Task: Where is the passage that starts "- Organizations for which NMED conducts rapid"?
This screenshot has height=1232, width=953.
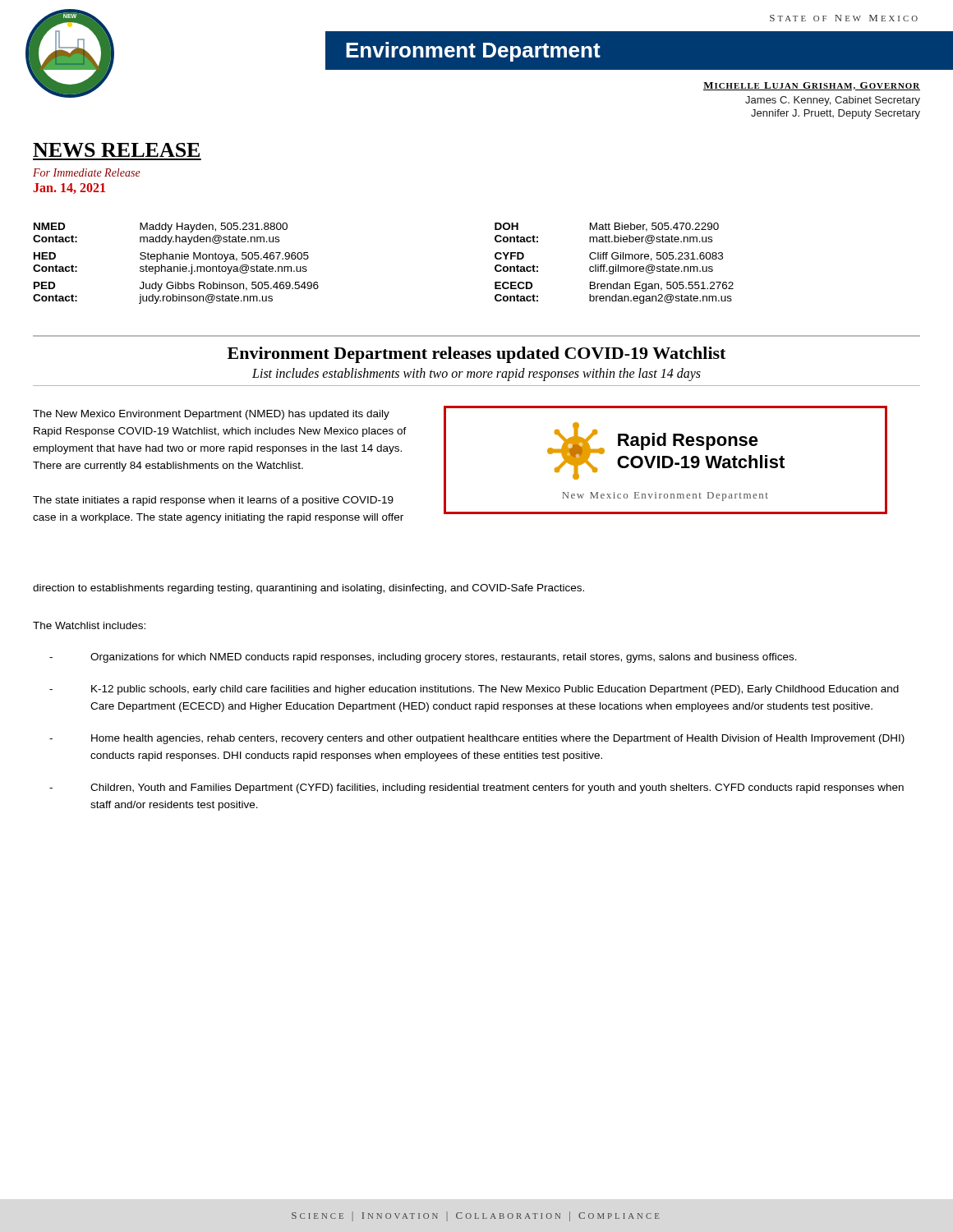Action: tap(476, 657)
